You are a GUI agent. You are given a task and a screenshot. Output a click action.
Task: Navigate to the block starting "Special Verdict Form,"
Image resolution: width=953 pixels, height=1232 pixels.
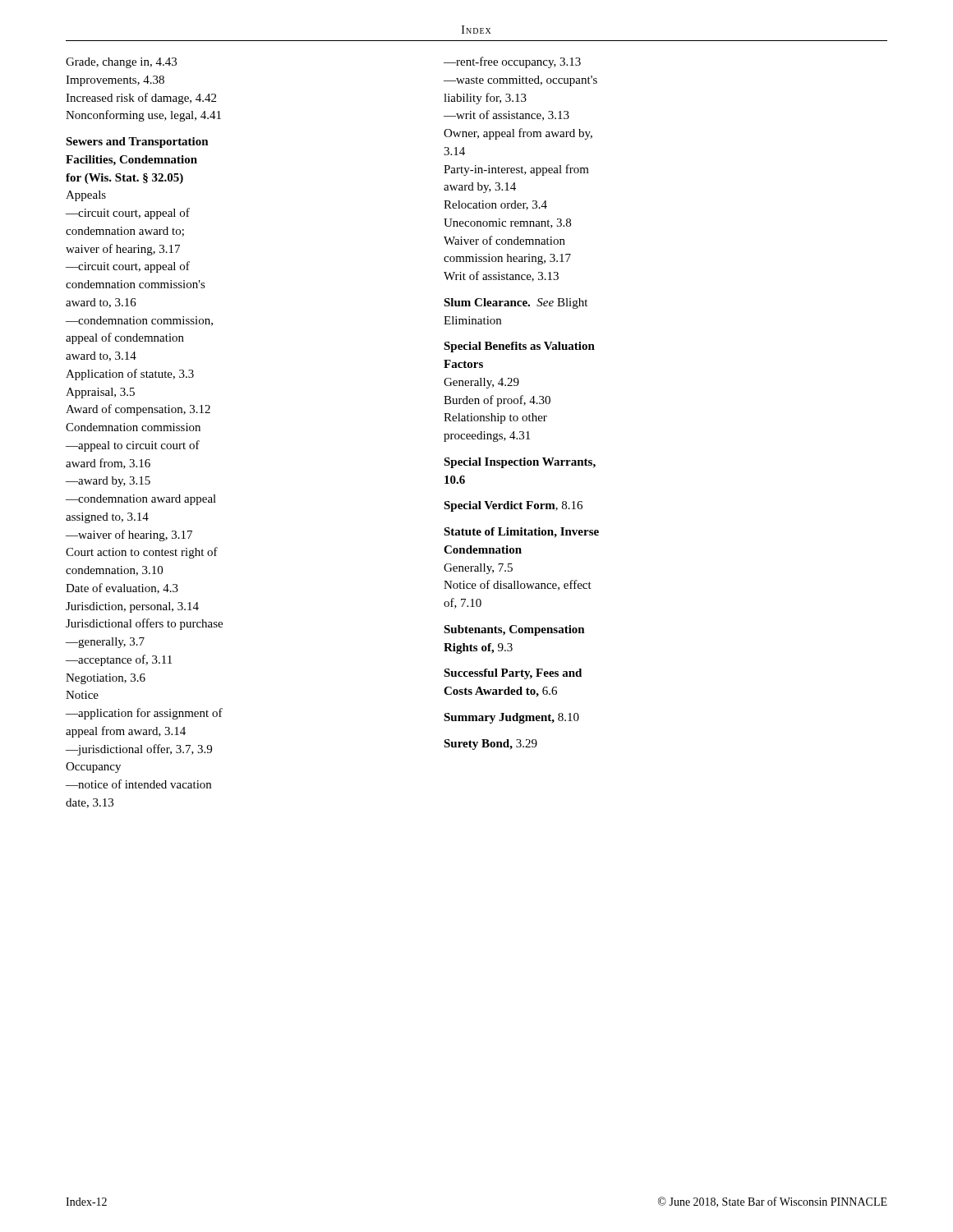tap(513, 506)
